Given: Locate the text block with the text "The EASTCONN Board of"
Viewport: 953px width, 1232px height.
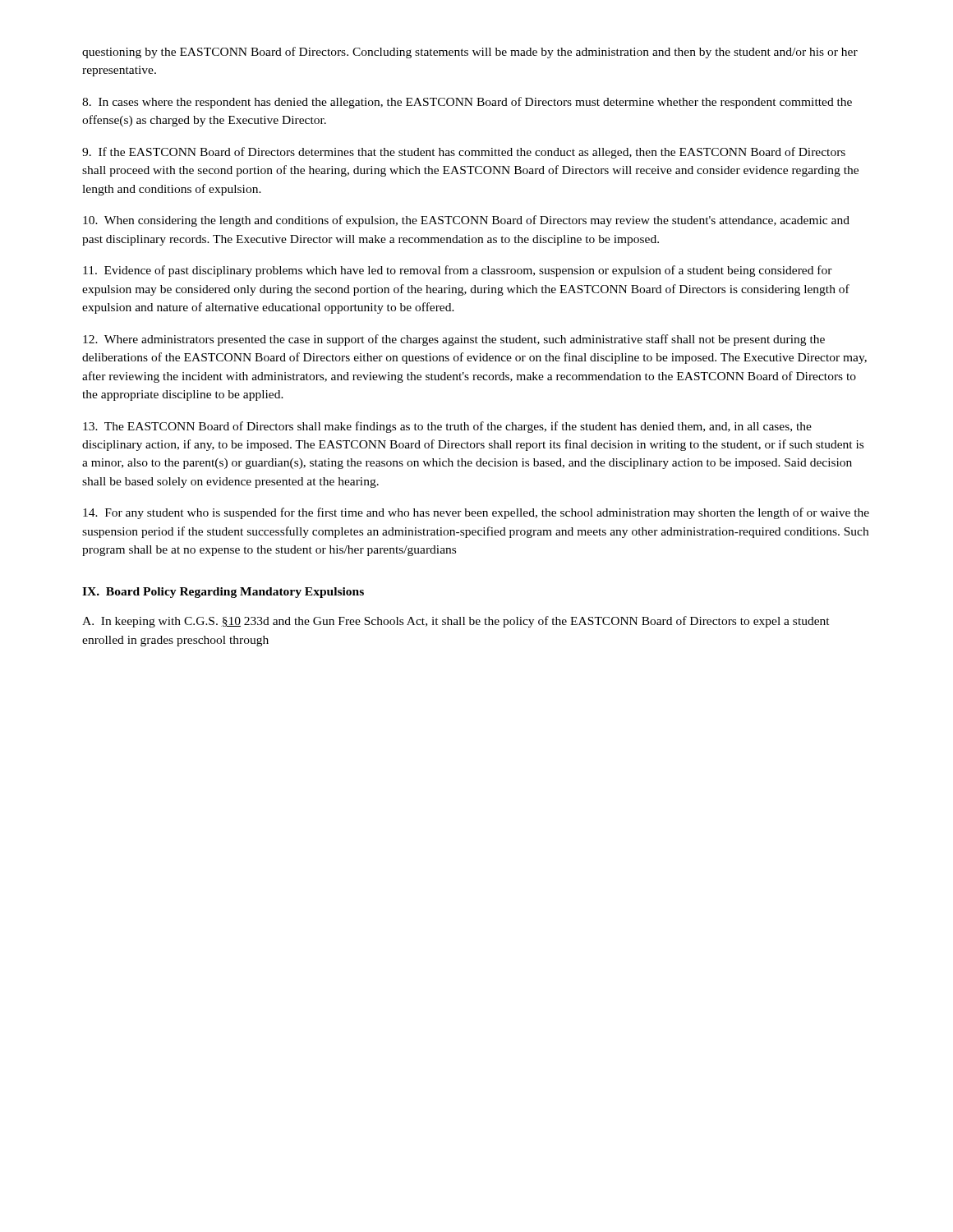Looking at the screenshot, I should coord(473,453).
